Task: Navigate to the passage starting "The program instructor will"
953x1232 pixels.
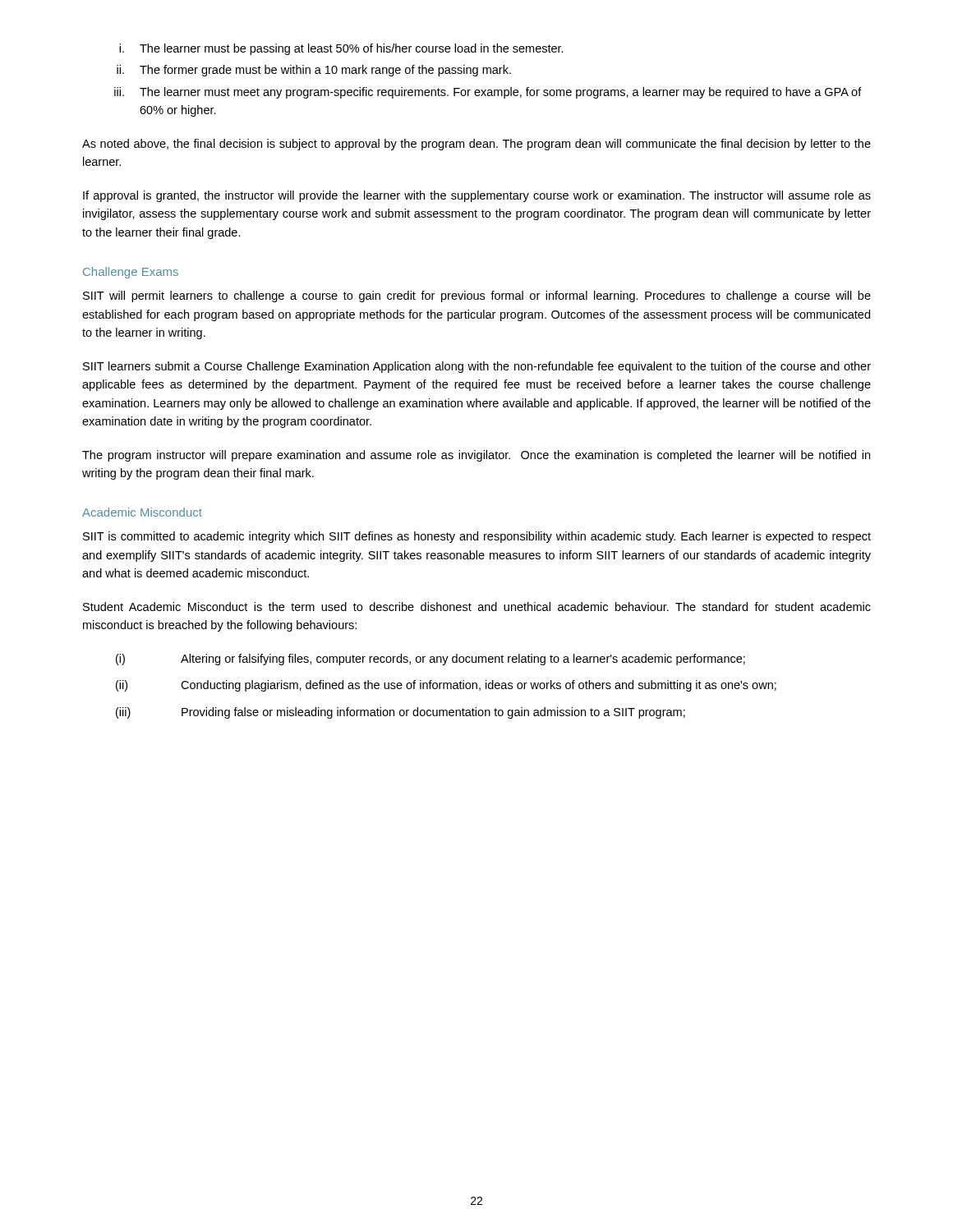Action: (x=476, y=464)
